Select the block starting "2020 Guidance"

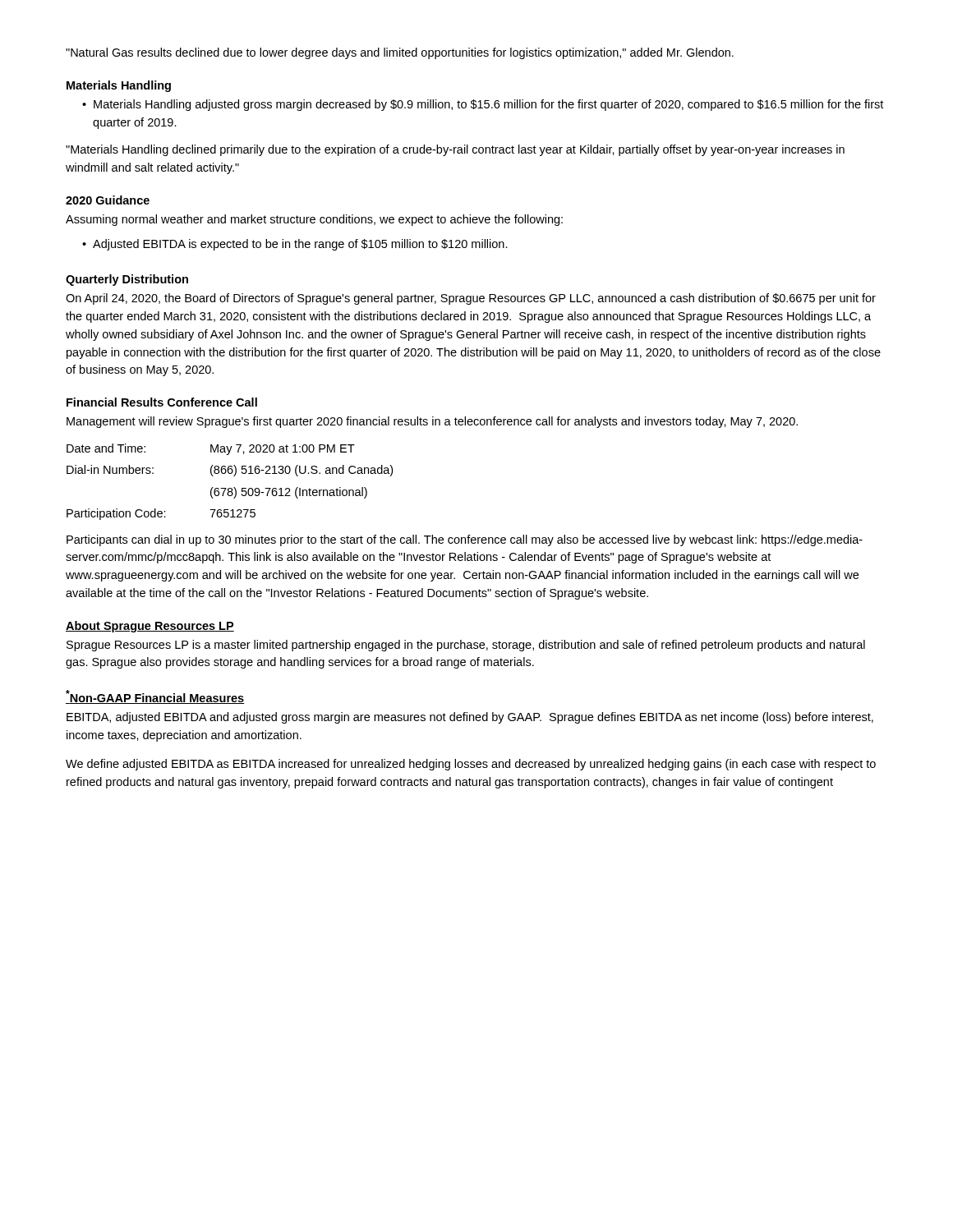(x=108, y=200)
